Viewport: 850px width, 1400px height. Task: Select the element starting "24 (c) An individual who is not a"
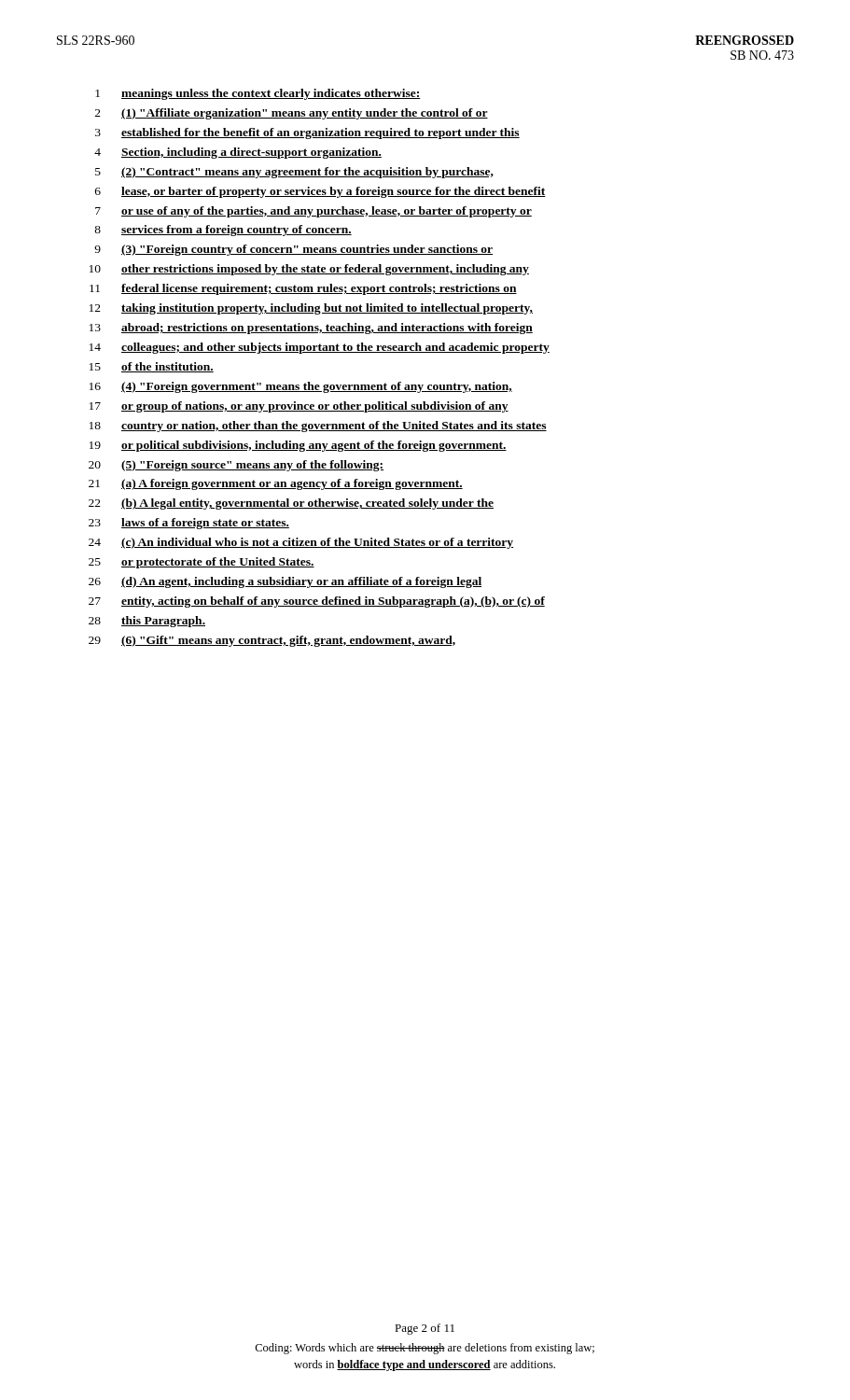point(425,543)
